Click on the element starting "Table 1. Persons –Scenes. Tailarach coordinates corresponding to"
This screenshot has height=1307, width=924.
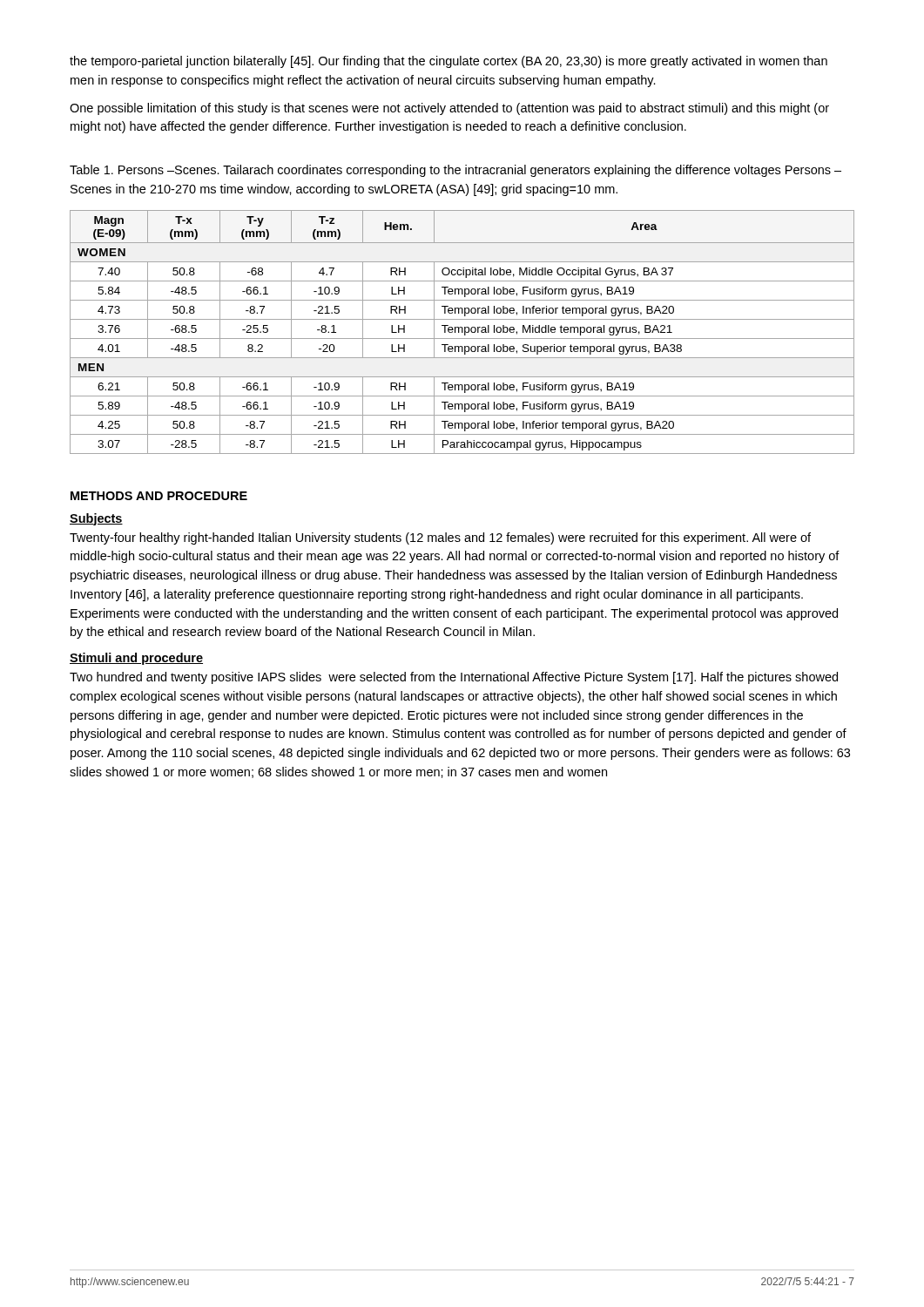tap(456, 179)
